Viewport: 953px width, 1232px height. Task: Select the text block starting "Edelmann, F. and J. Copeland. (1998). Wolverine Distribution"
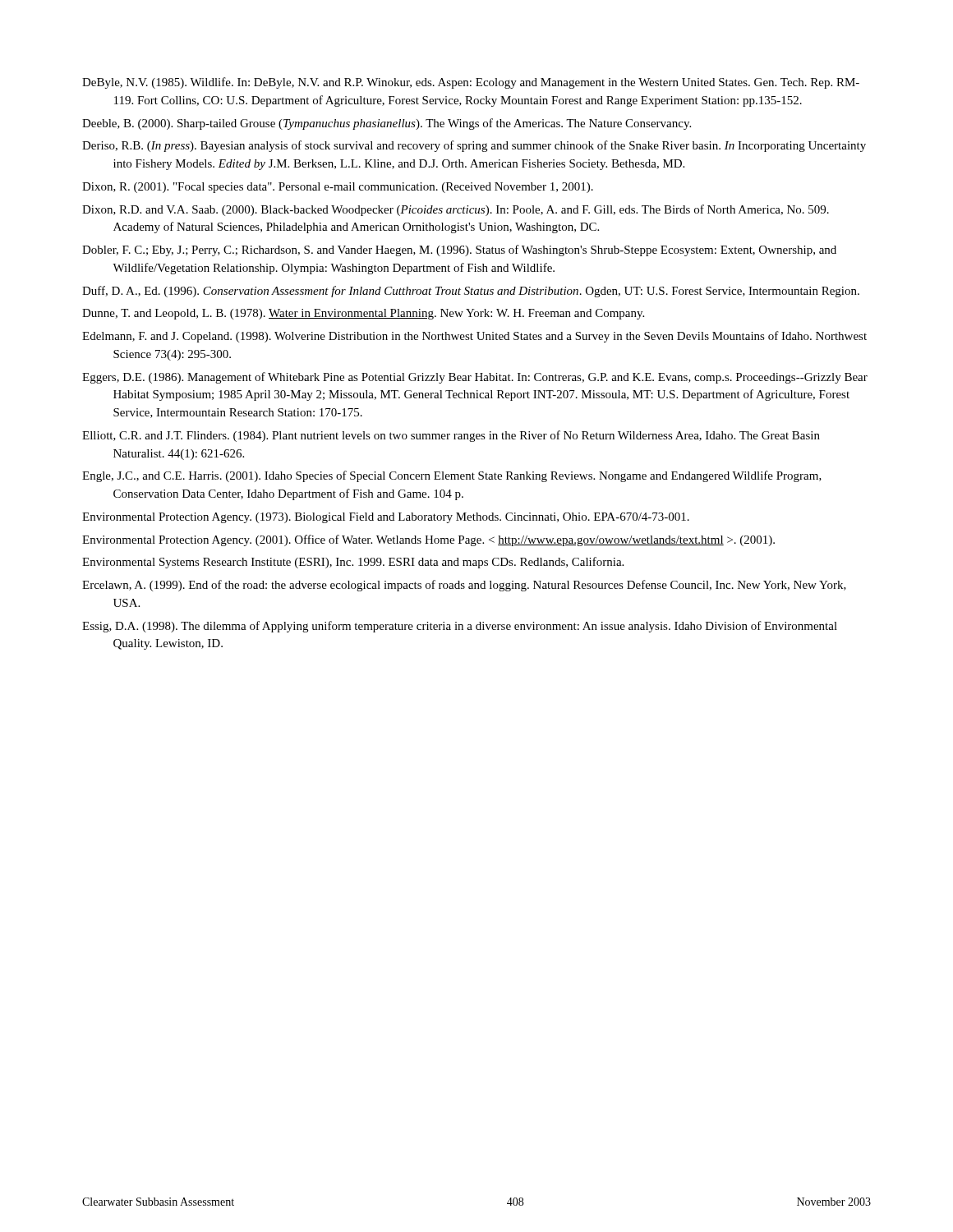474,345
